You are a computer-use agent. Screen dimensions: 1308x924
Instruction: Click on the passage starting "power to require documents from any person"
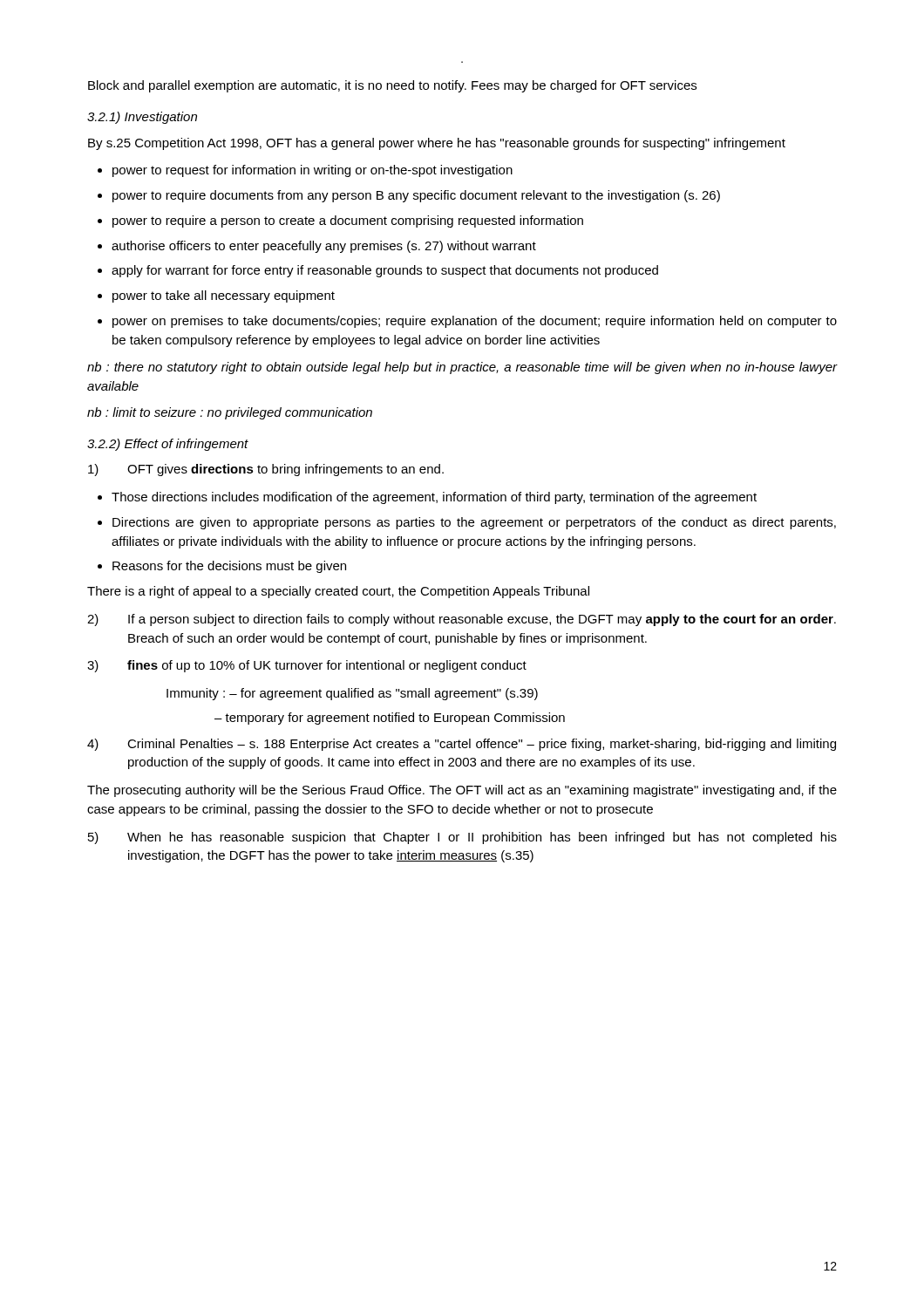416,195
